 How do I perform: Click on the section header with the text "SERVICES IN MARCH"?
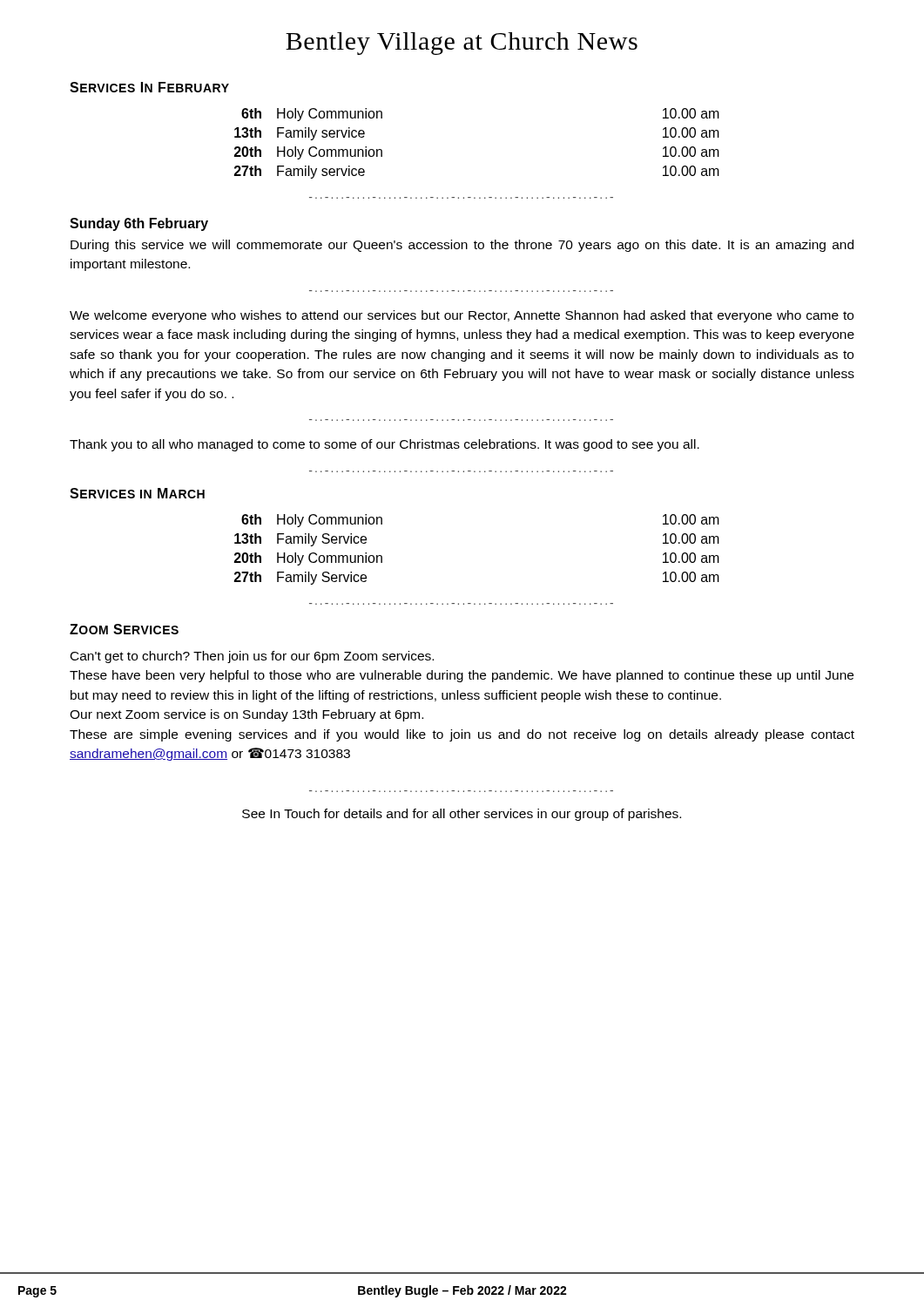[138, 493]
